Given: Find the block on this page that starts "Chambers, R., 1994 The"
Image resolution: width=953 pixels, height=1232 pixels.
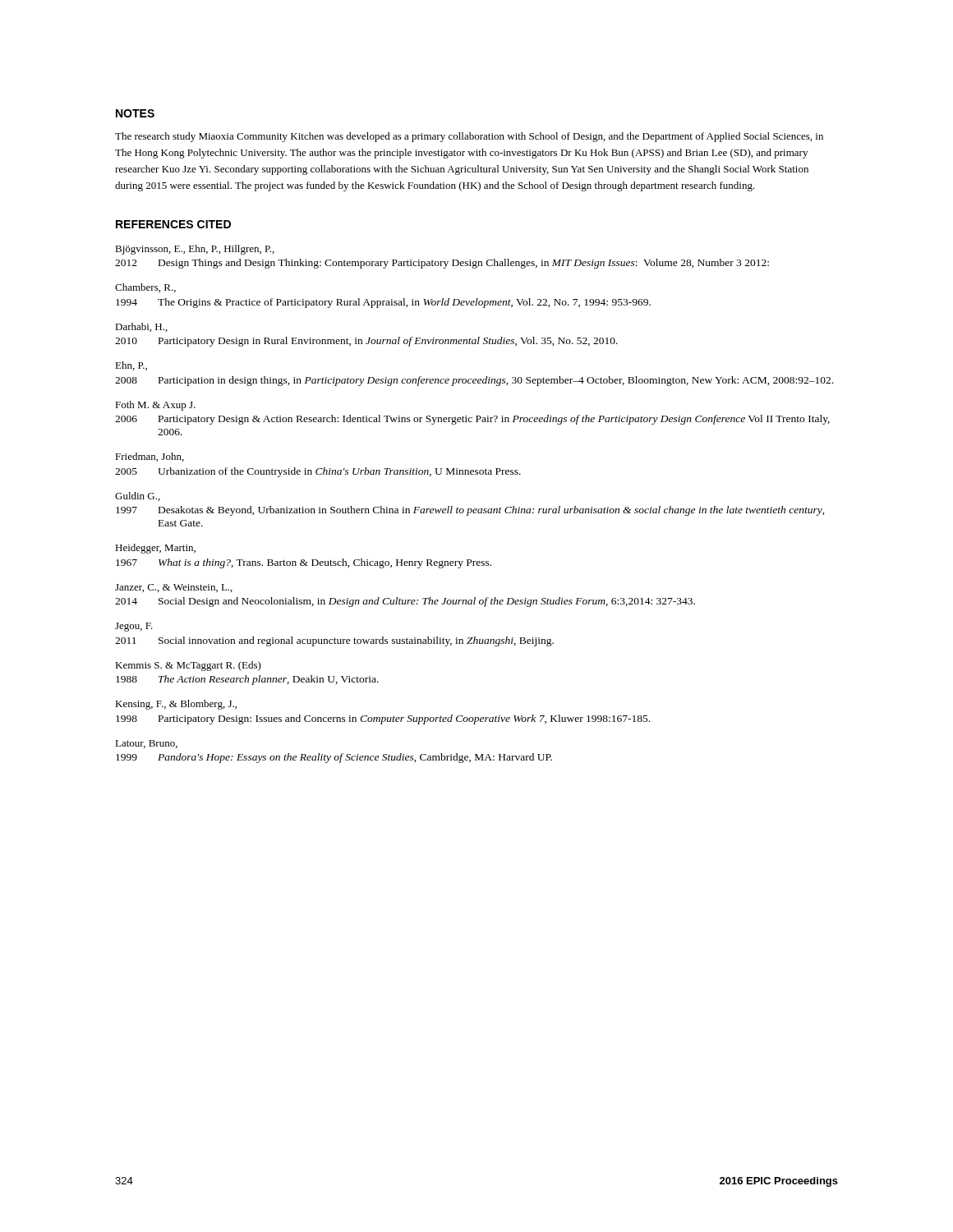Looking at the screenshot, I should 476,294.
